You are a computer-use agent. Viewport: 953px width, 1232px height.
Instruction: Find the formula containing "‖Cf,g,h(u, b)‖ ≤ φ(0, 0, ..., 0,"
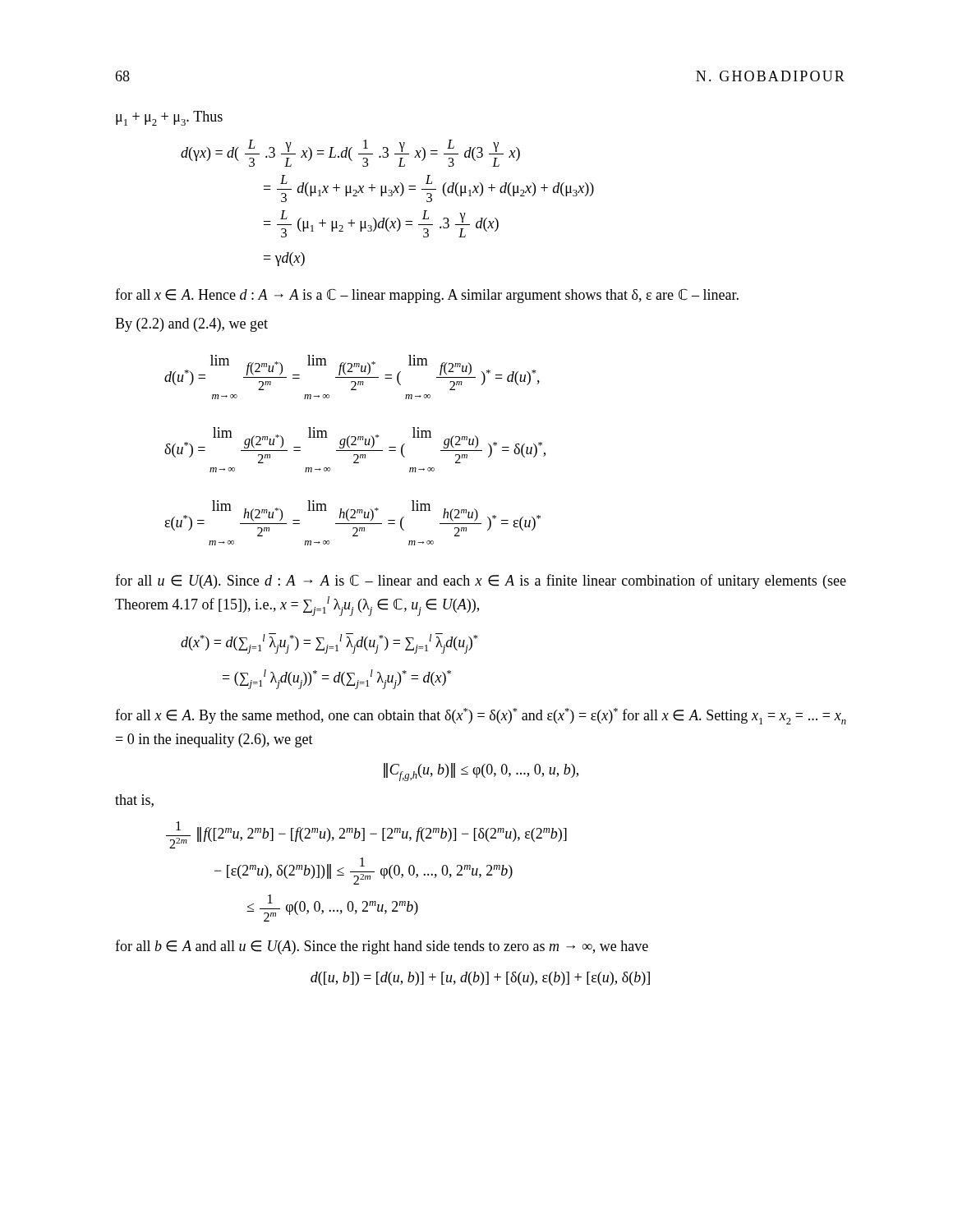tap(481, 771)
